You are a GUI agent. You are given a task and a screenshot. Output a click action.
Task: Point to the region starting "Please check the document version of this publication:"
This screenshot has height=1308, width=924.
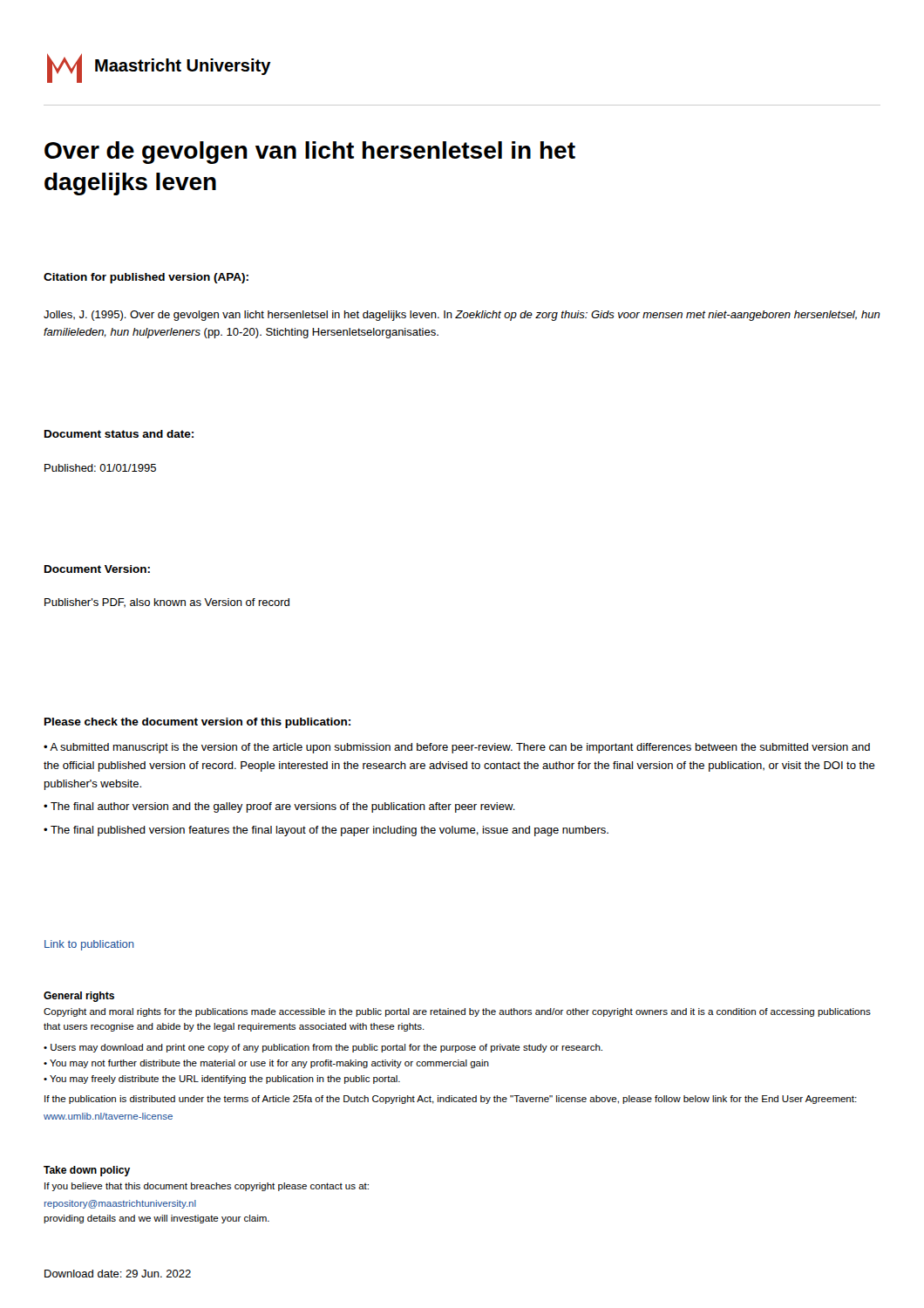pos(197,723)
